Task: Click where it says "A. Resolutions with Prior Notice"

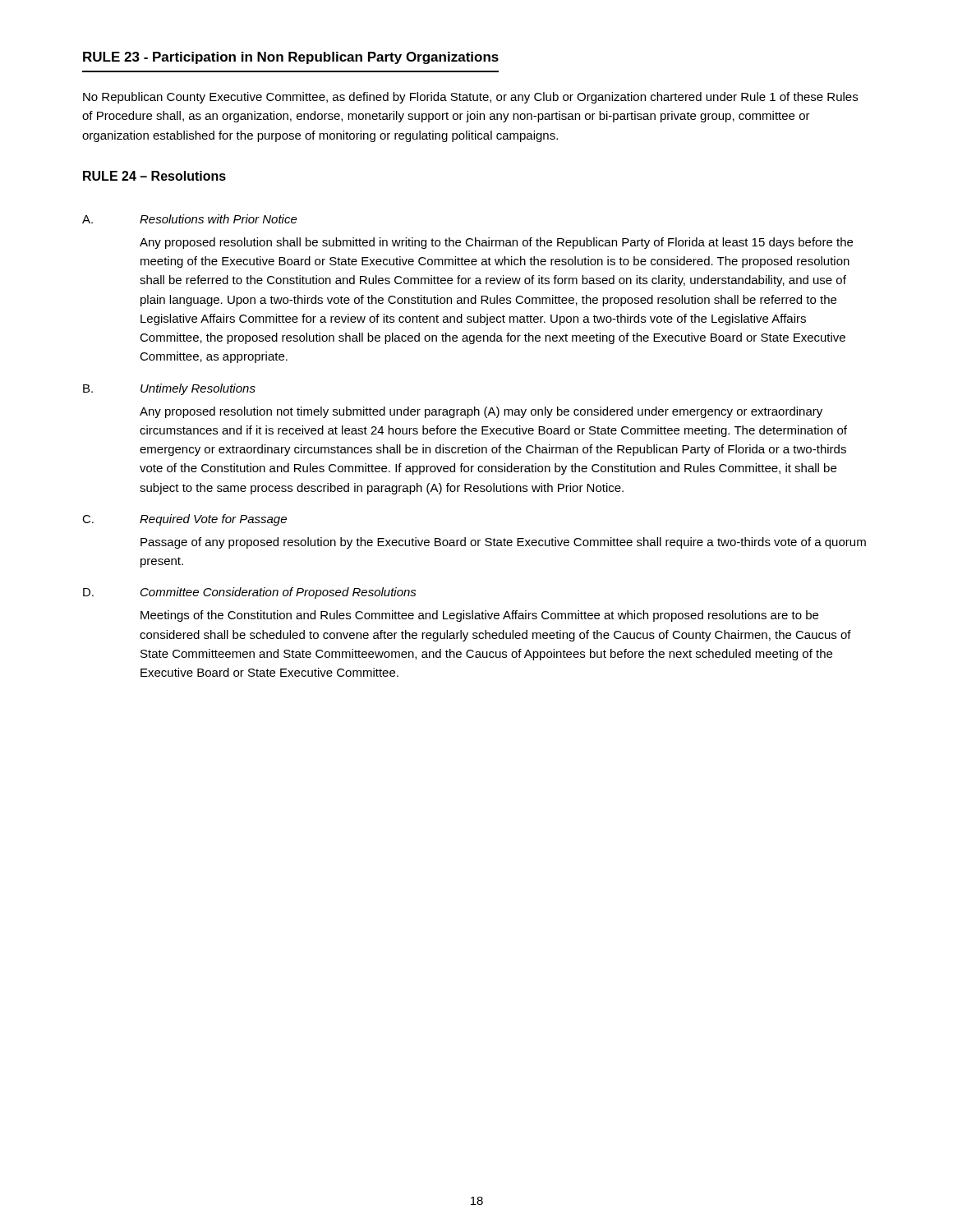Action: coord(190,219)
